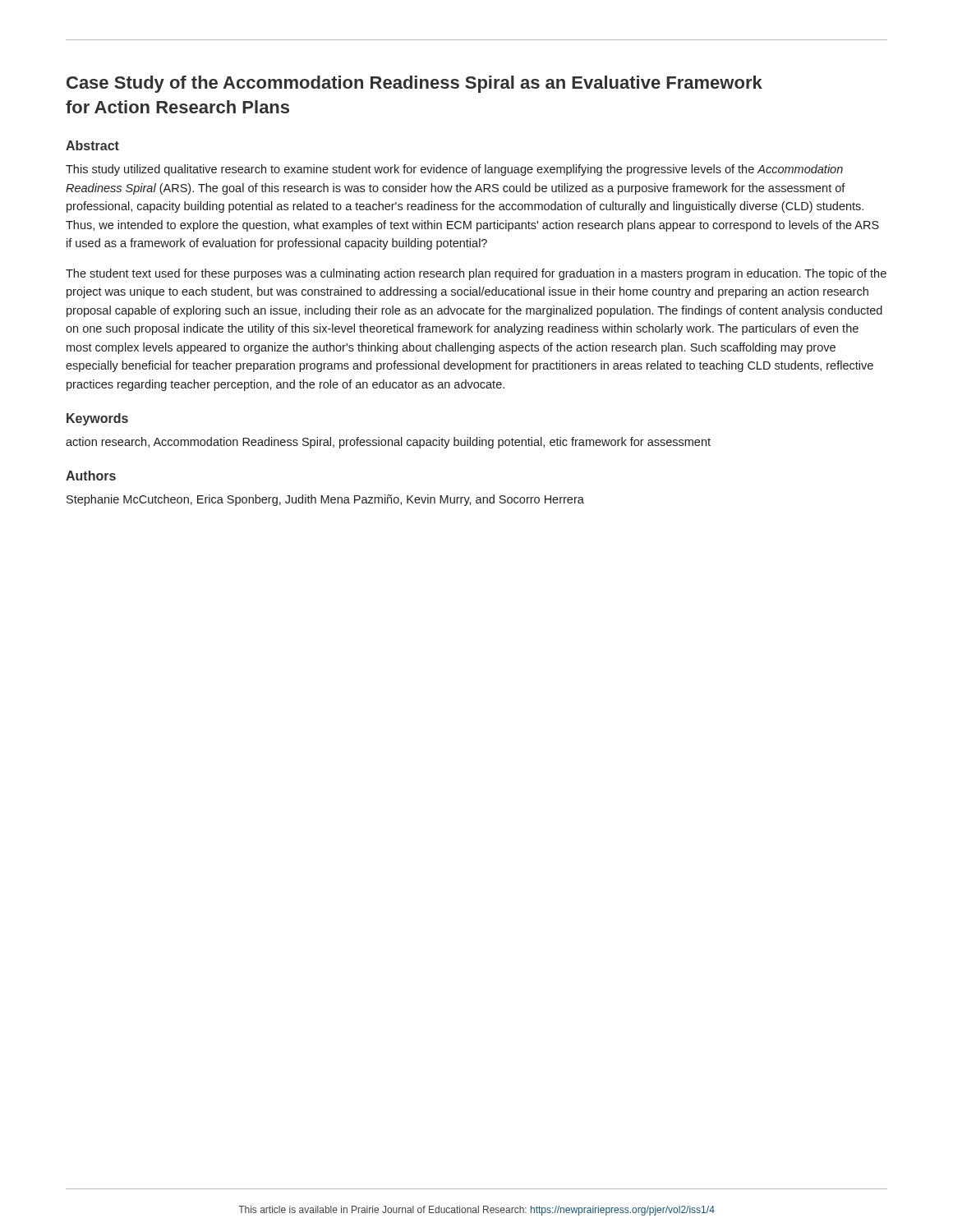This screenshot has width=953, height=1232.
Task: Click on the text starting "Stephanie McCutcheon, Erica Sponberg, Judith Mena"
Action: [x=325, y=500]
